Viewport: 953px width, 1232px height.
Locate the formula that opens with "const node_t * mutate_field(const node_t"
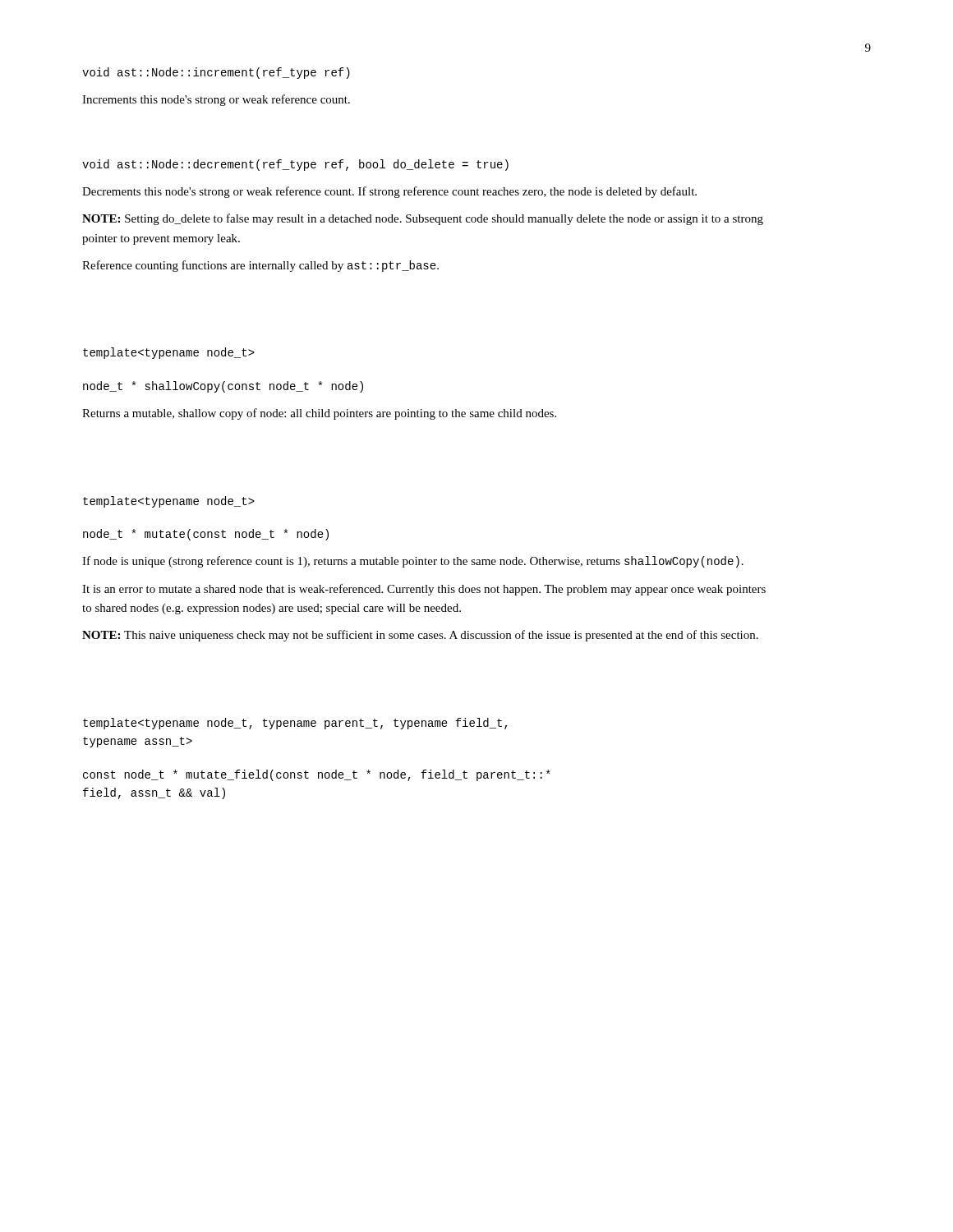coord(427,784)
